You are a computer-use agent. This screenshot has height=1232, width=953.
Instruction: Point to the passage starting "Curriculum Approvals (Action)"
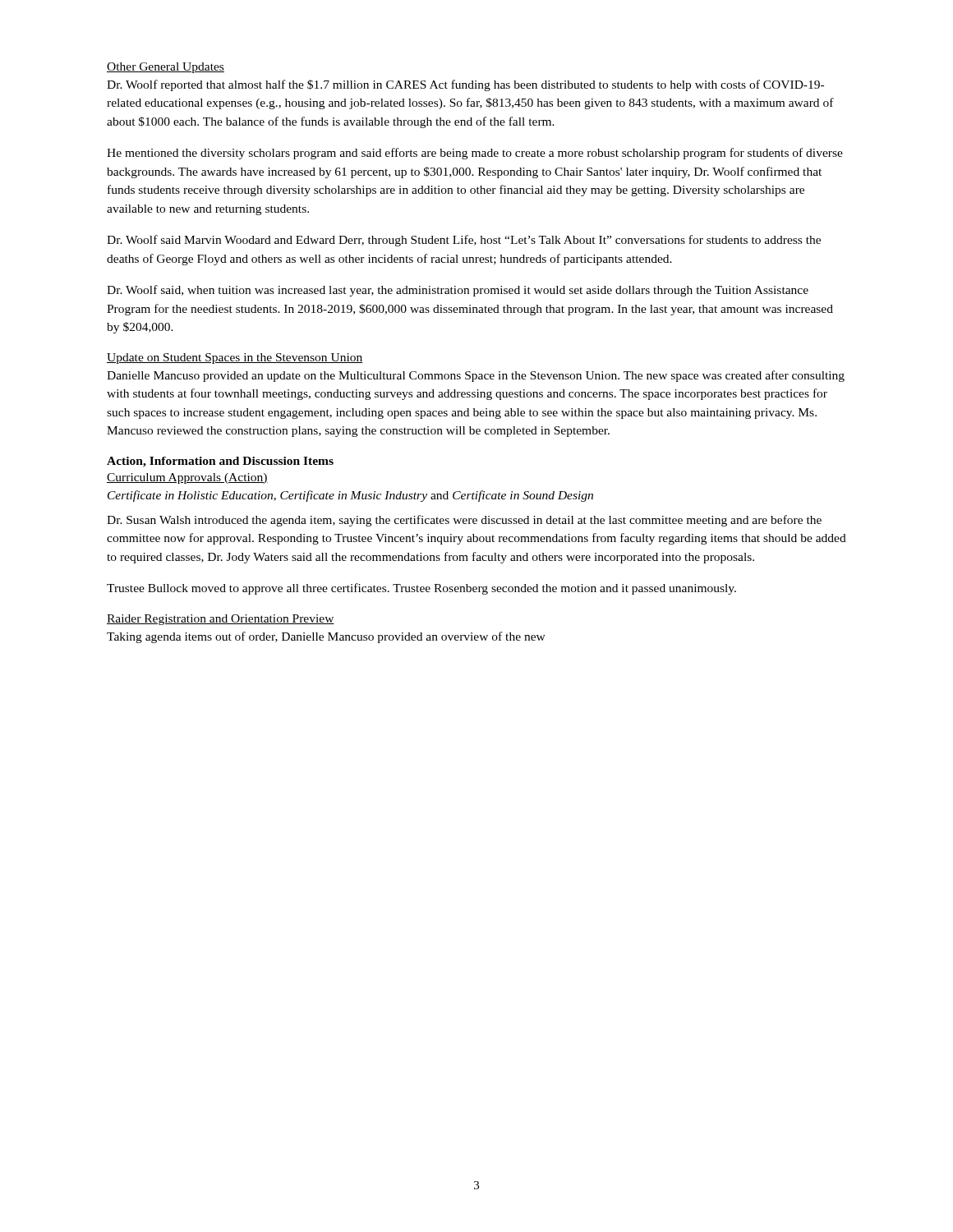tap(187, 476)
